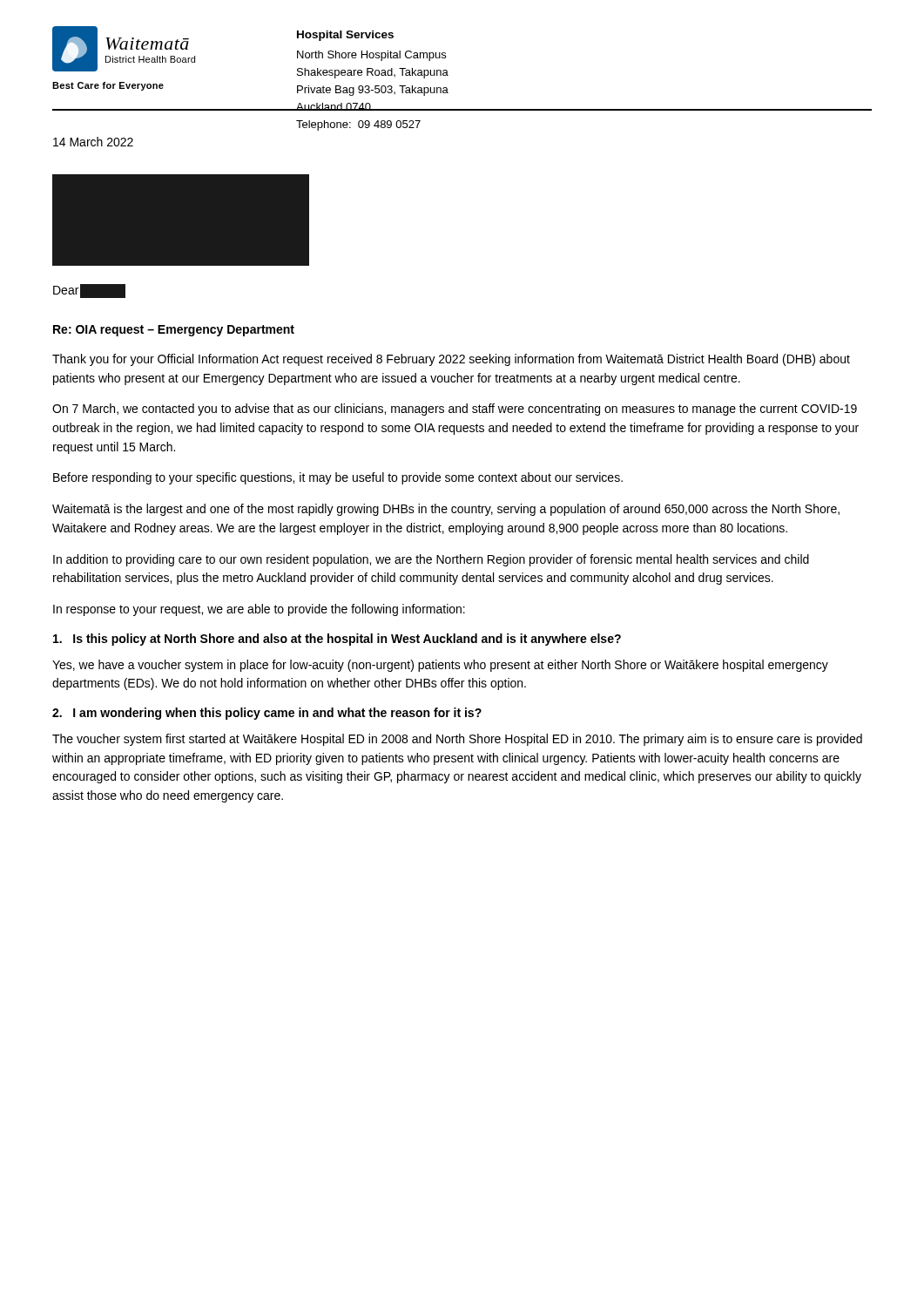Locate the text "14 March 2022"

[x=93, y=142]
